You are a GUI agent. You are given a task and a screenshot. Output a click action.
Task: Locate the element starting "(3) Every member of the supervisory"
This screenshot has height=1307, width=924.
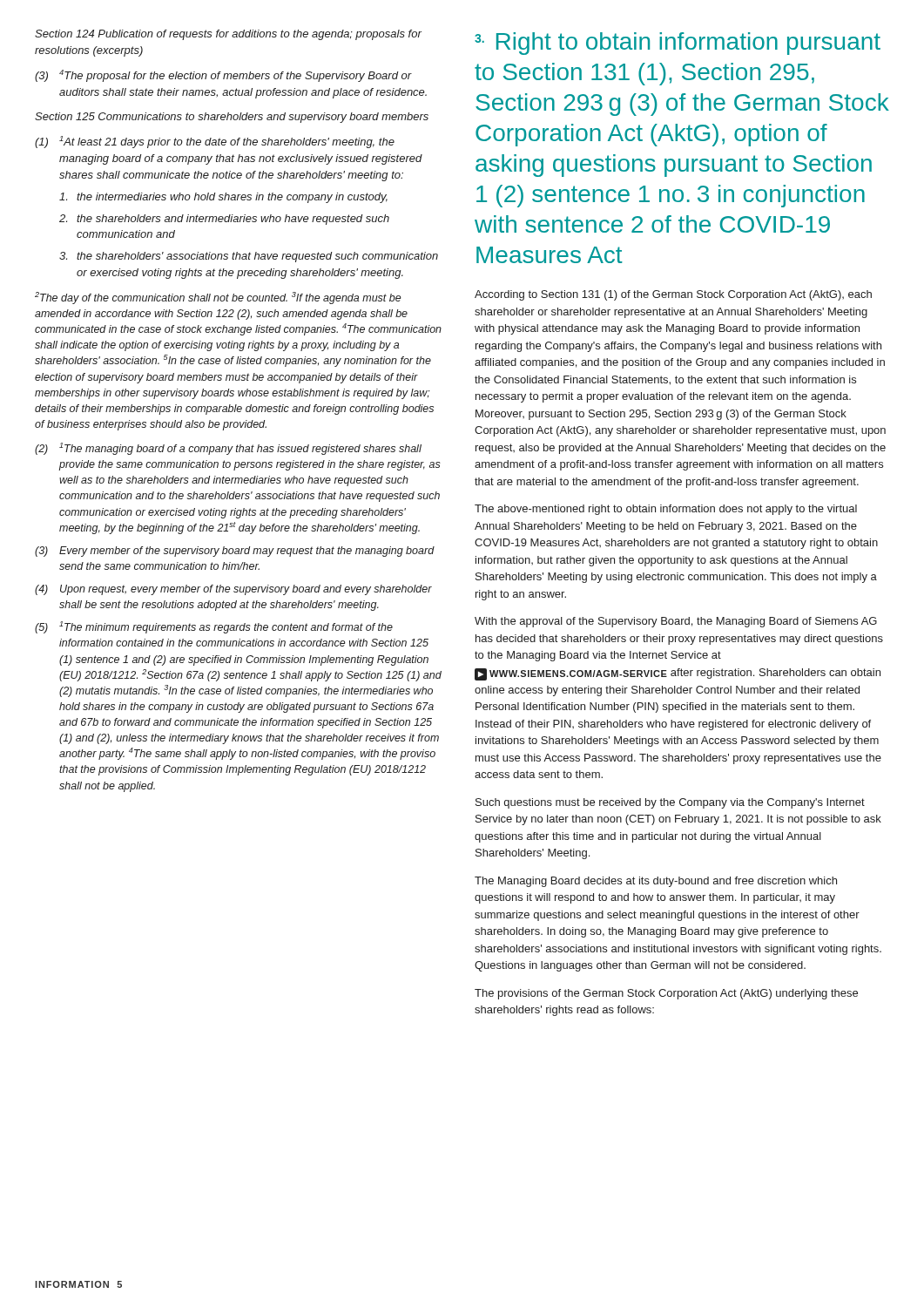point(240,558)
